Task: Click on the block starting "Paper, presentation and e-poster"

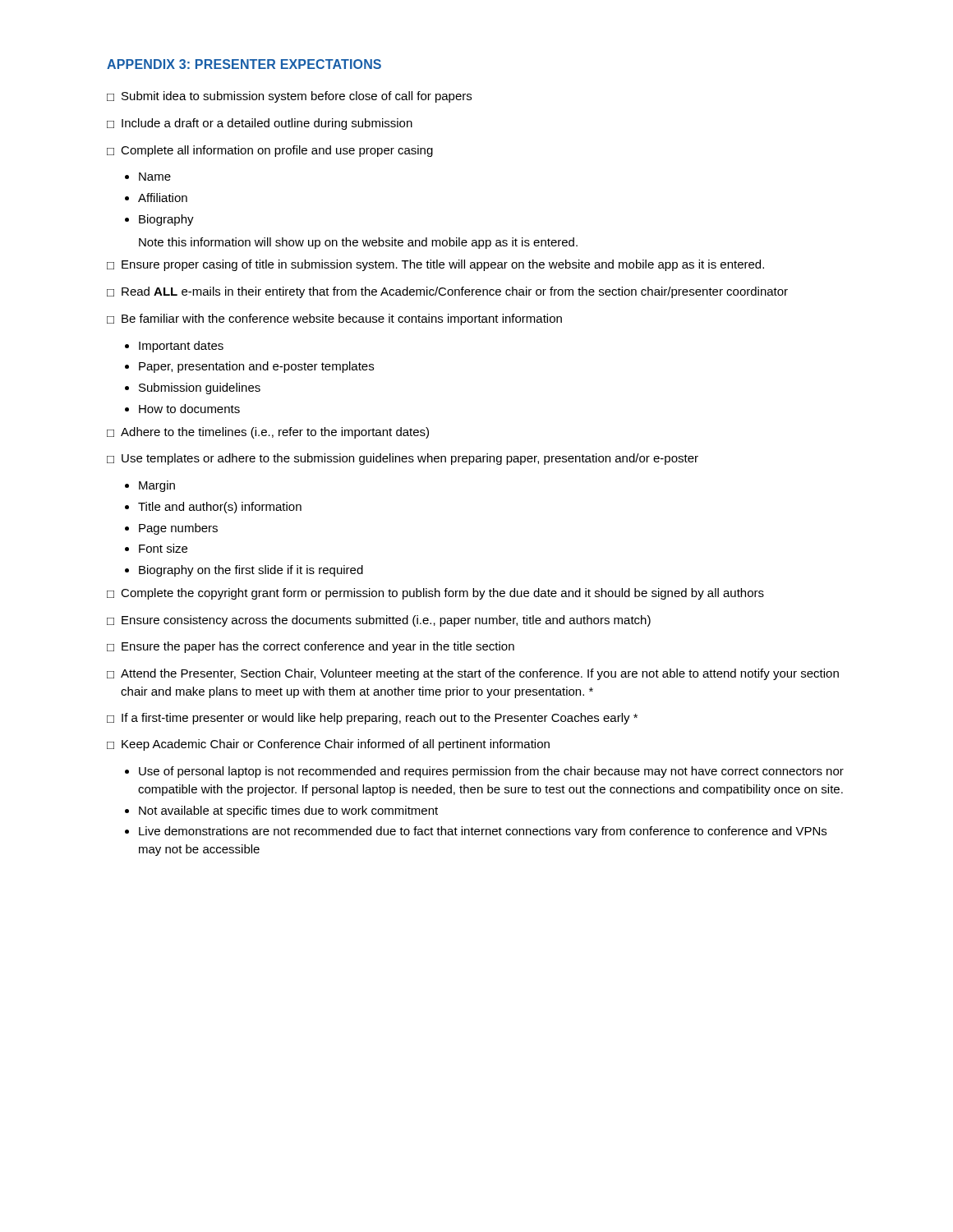Action: 256,366
